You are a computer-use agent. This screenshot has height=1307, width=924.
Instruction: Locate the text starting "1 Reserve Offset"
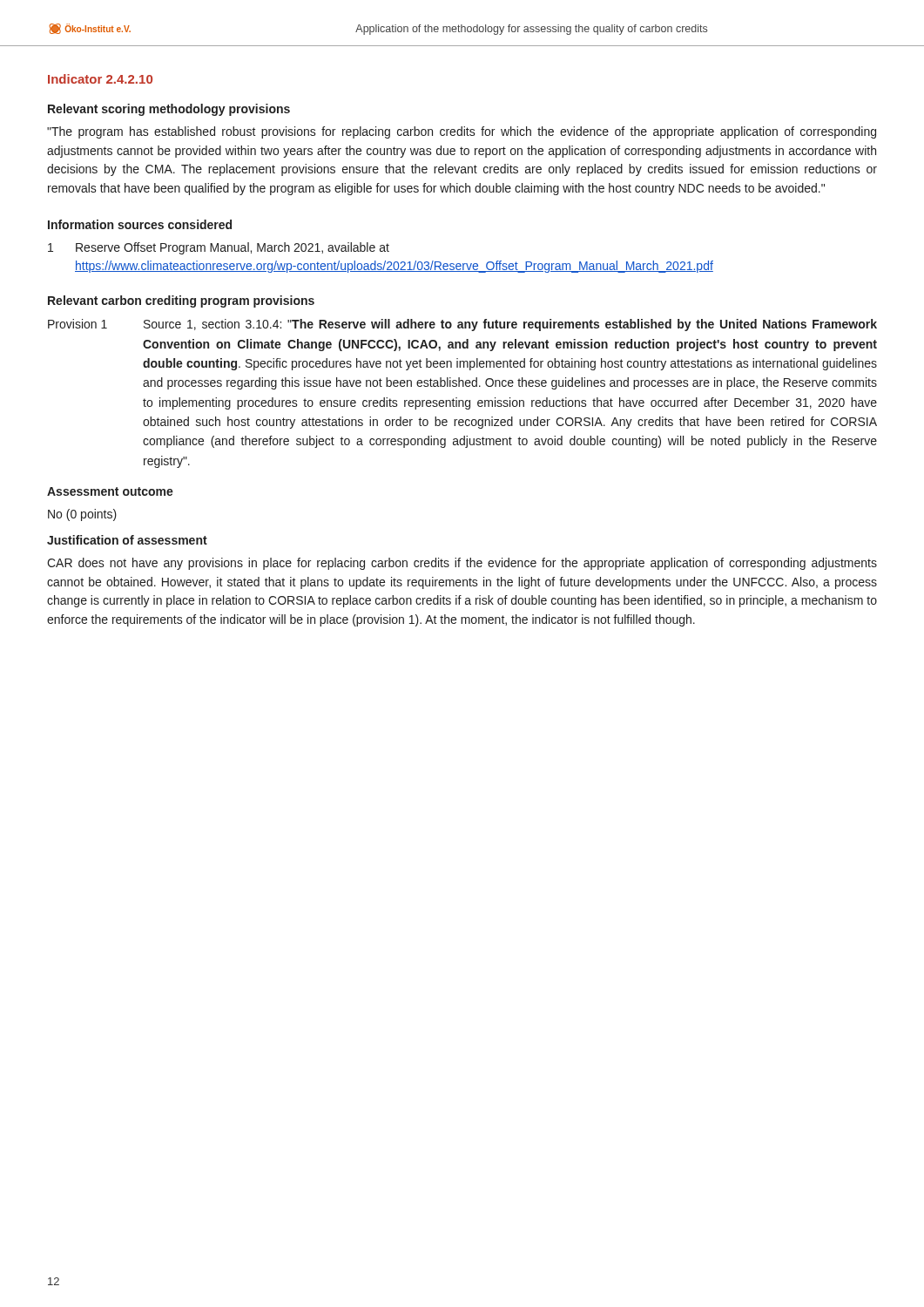(x=462, y=257)
